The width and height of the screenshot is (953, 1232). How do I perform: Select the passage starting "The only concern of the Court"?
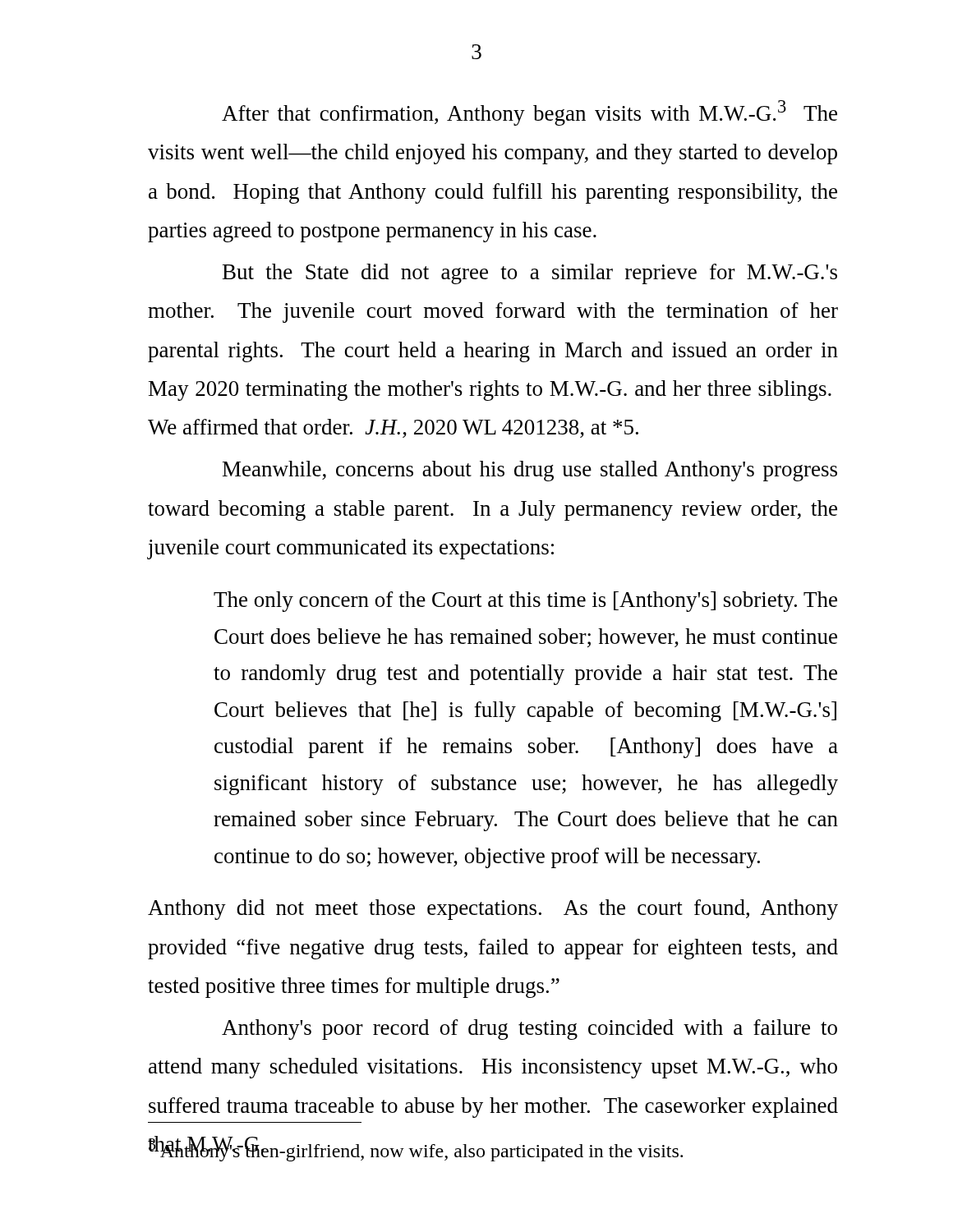[x=526, y=728]
